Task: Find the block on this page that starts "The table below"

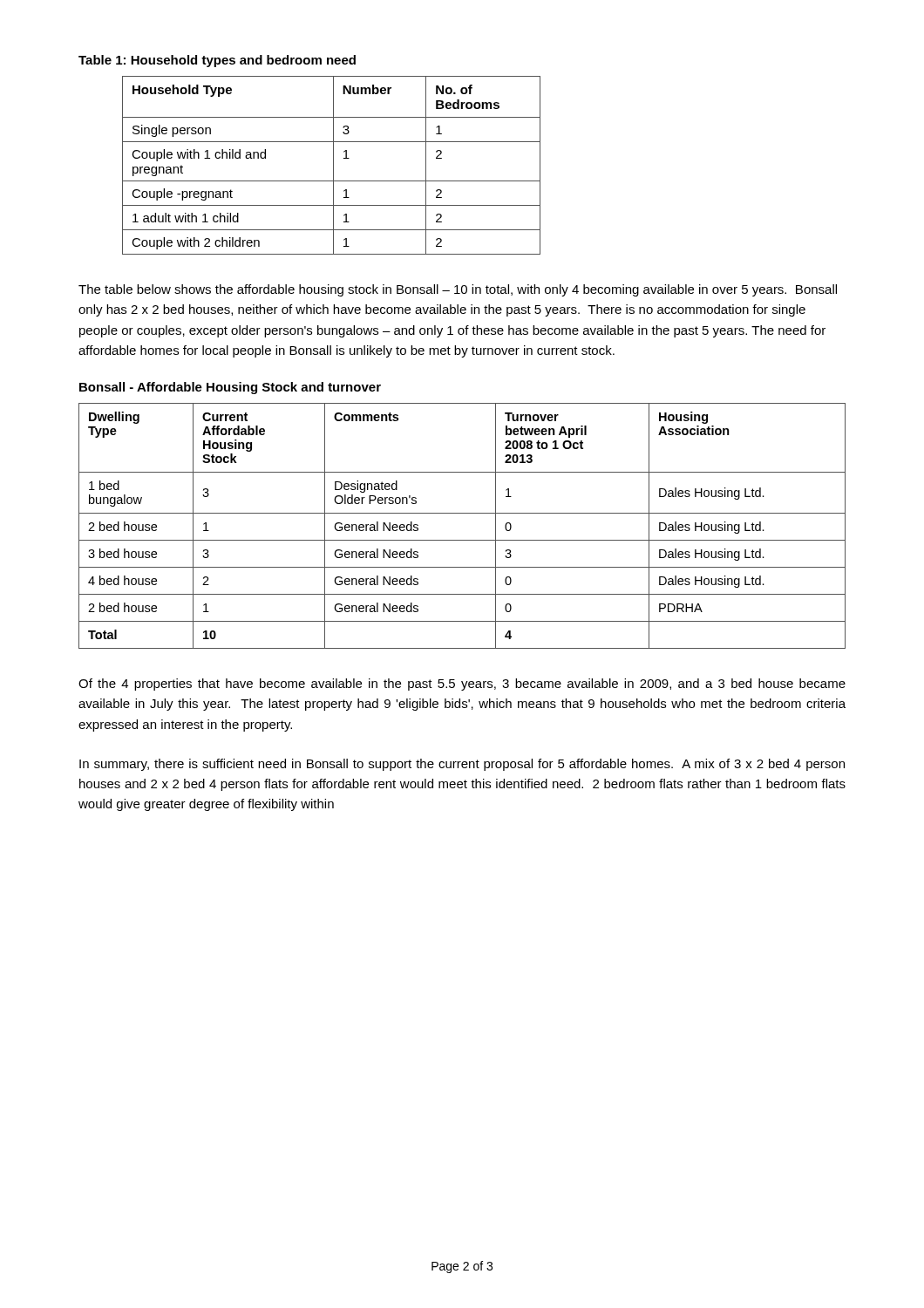Action: coord(458,319)
